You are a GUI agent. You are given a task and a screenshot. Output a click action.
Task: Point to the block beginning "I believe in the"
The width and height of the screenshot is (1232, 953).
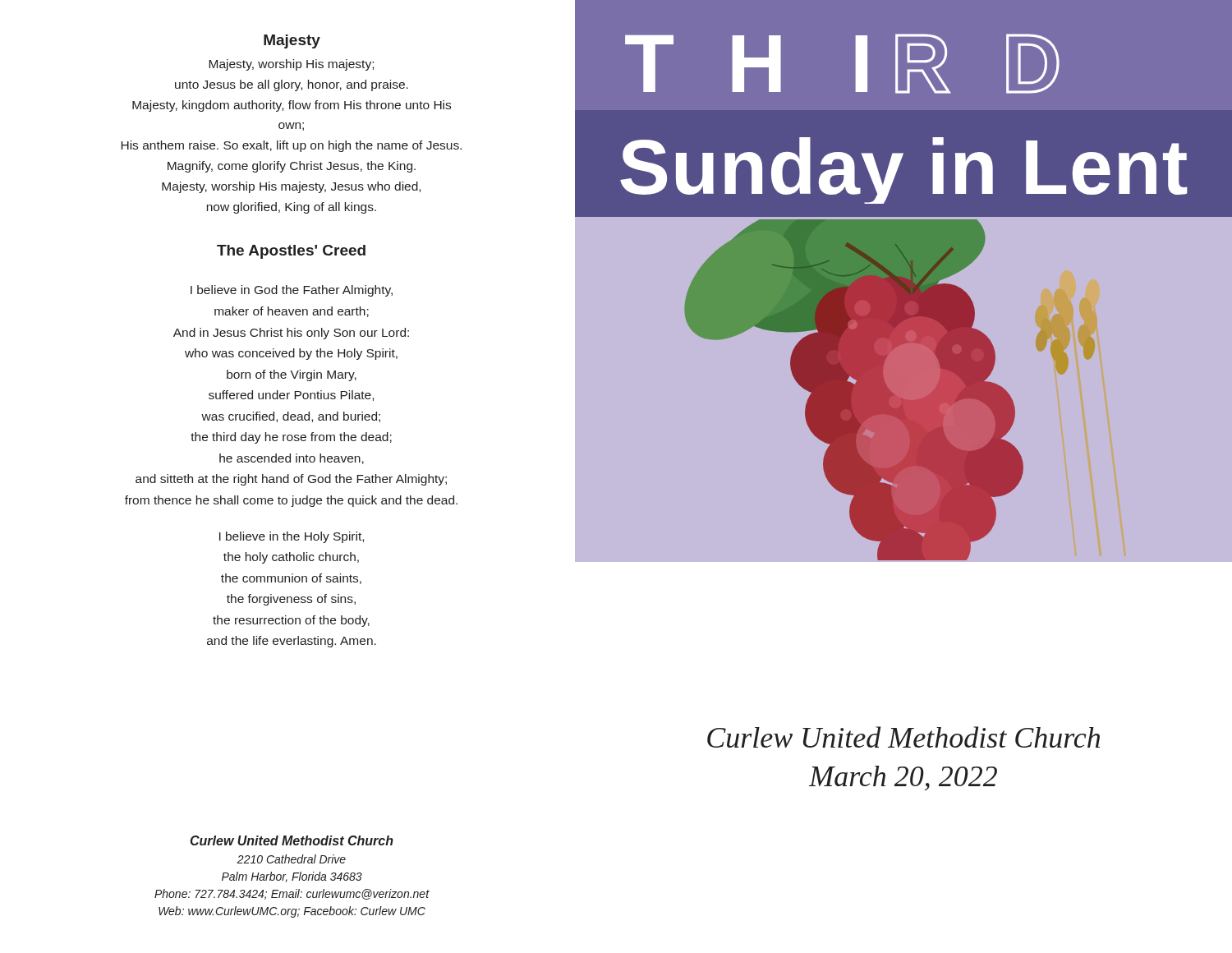tap(292, 588)
